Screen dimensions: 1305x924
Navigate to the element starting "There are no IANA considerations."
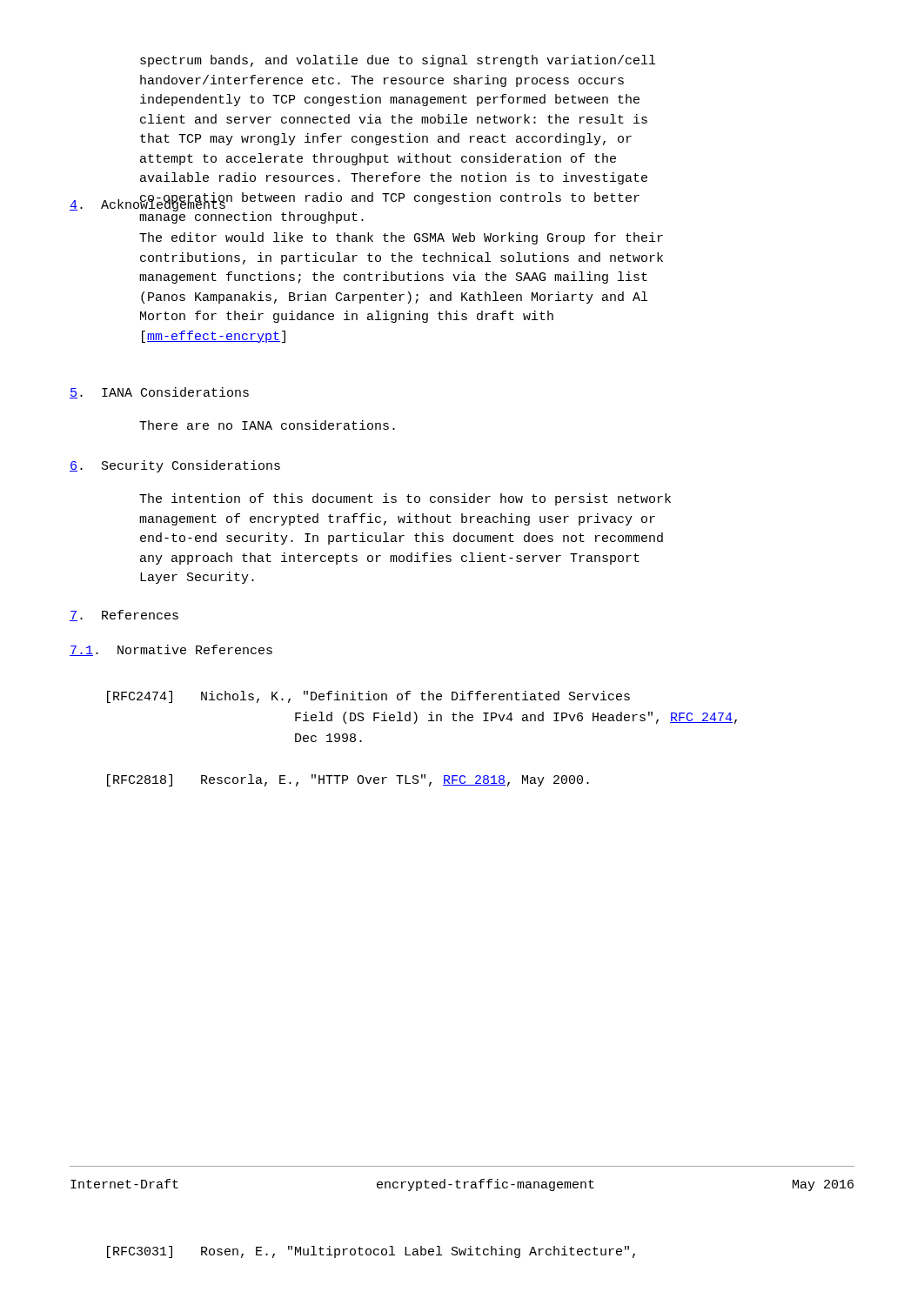[x=268, y=427]
